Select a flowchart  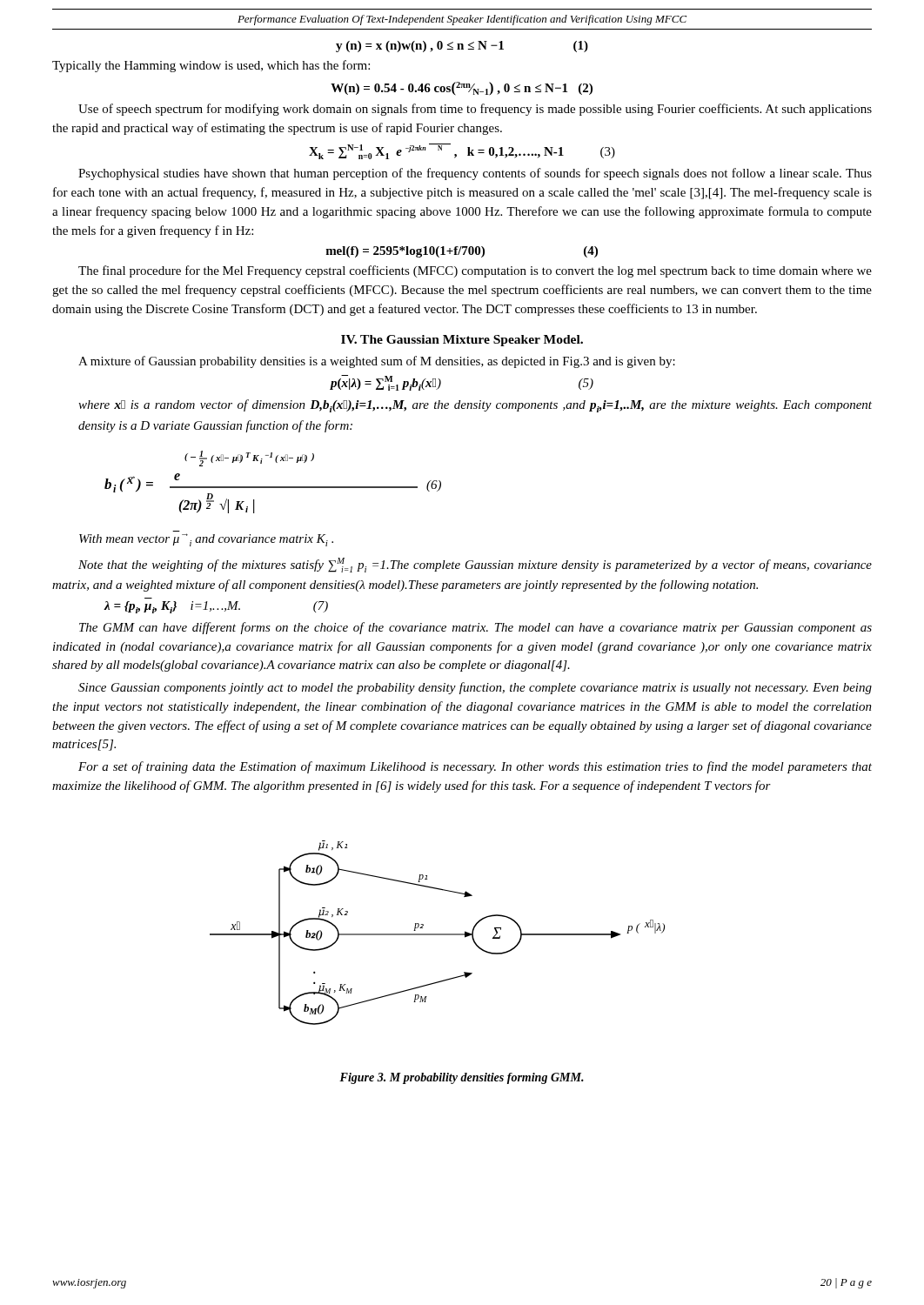(462, 936)
